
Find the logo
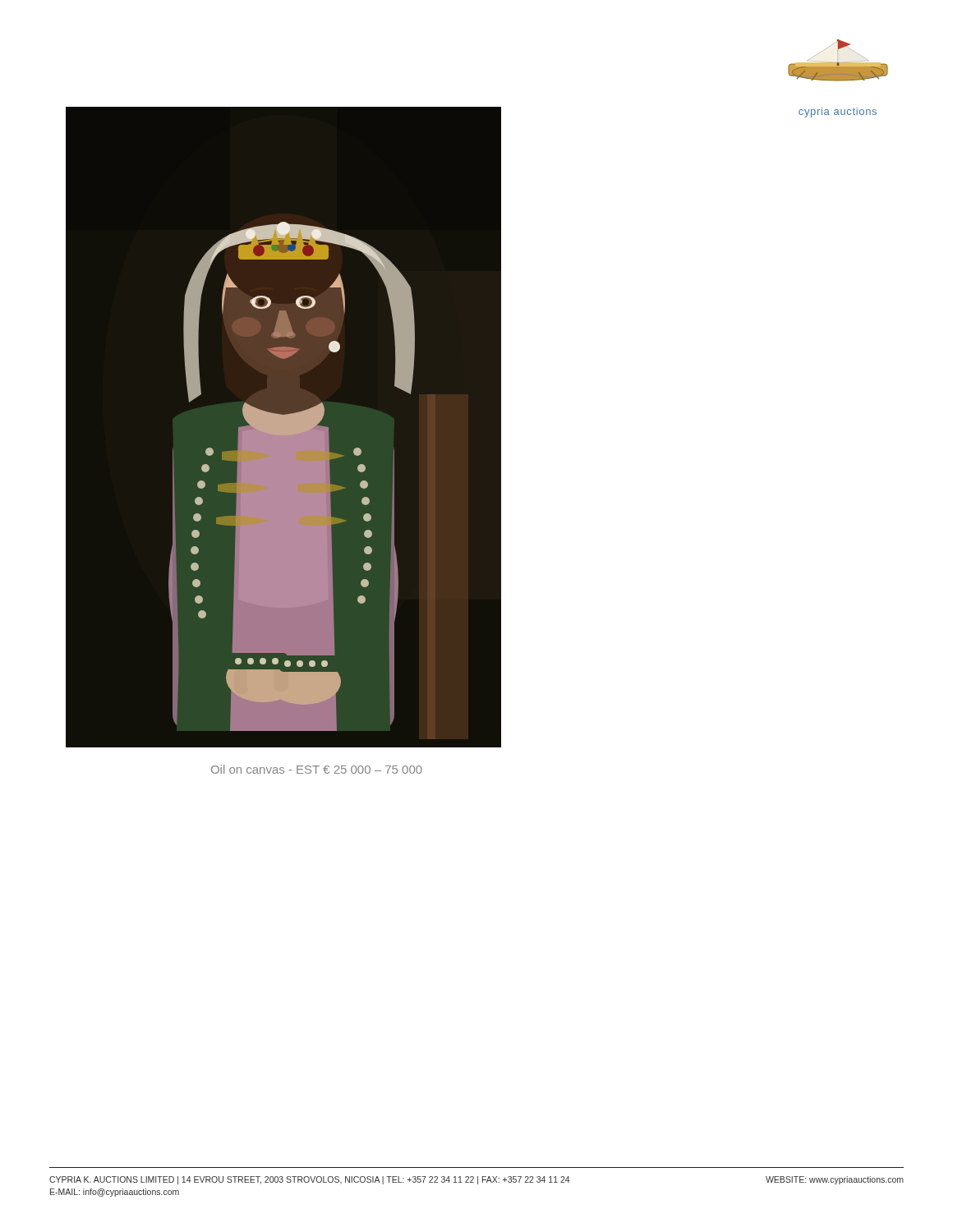(x=838, y=75)
